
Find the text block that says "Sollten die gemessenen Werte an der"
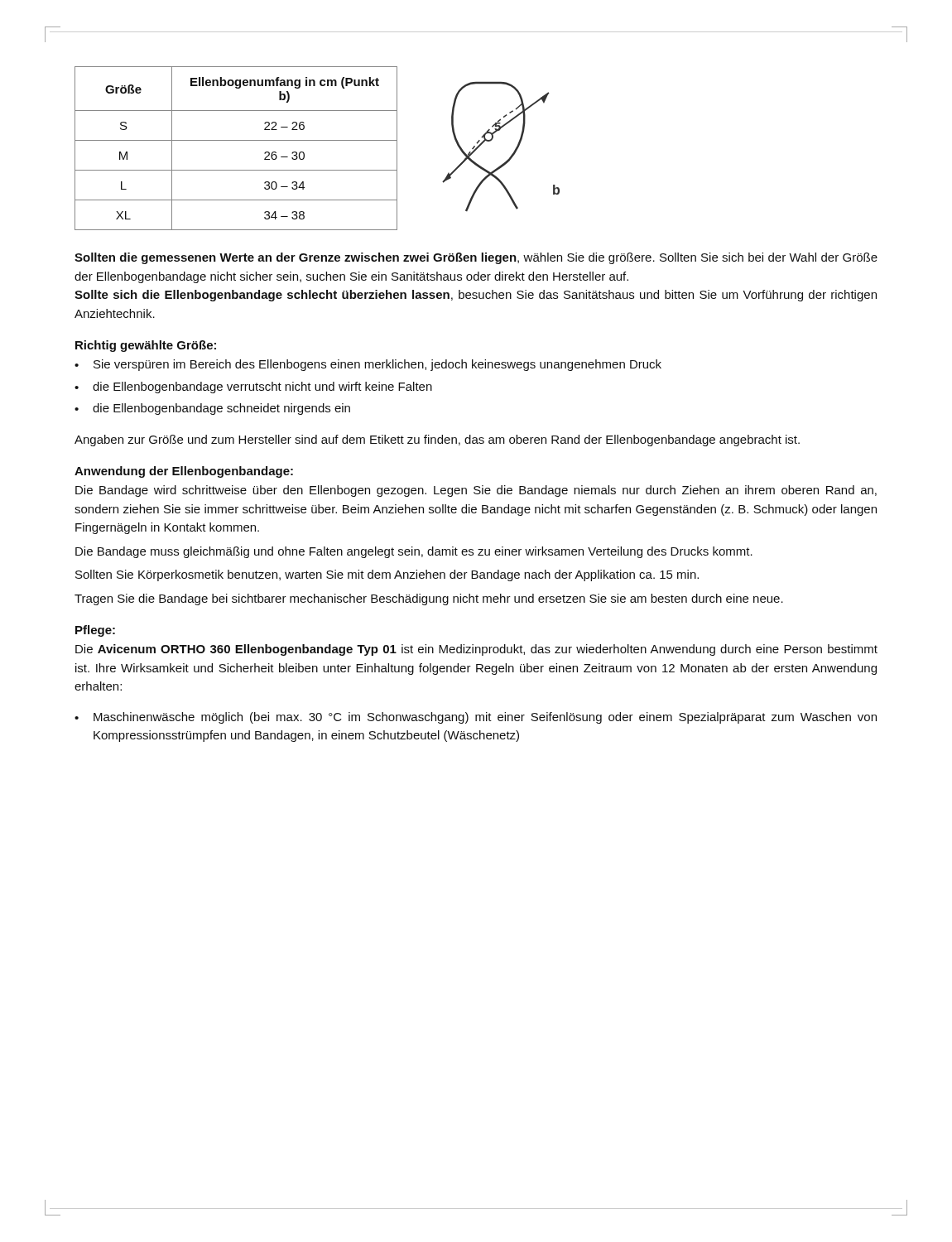pos(476,285)
